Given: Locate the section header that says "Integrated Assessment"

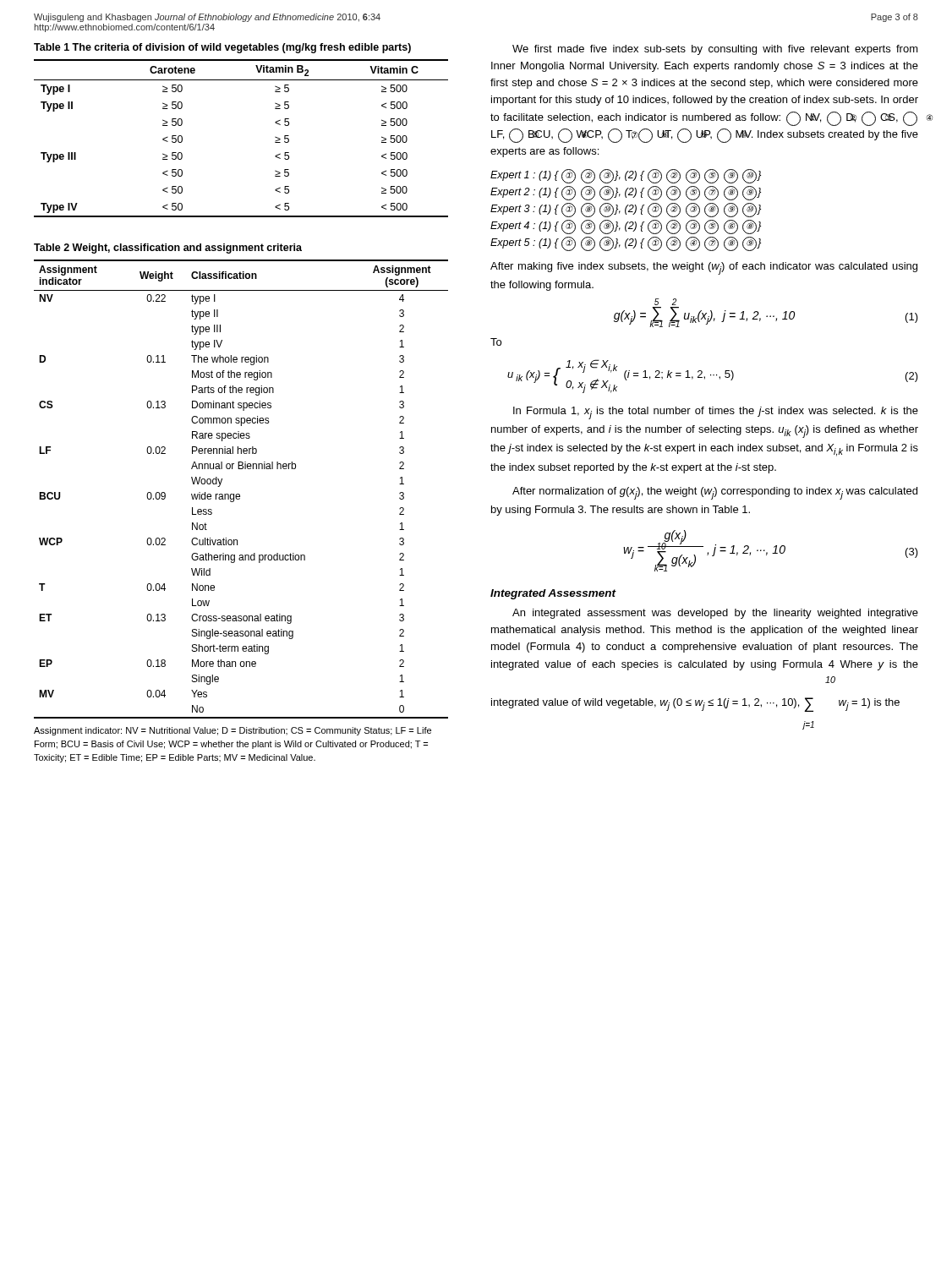Looking at the screenshot, I should (x=553, y=593).
